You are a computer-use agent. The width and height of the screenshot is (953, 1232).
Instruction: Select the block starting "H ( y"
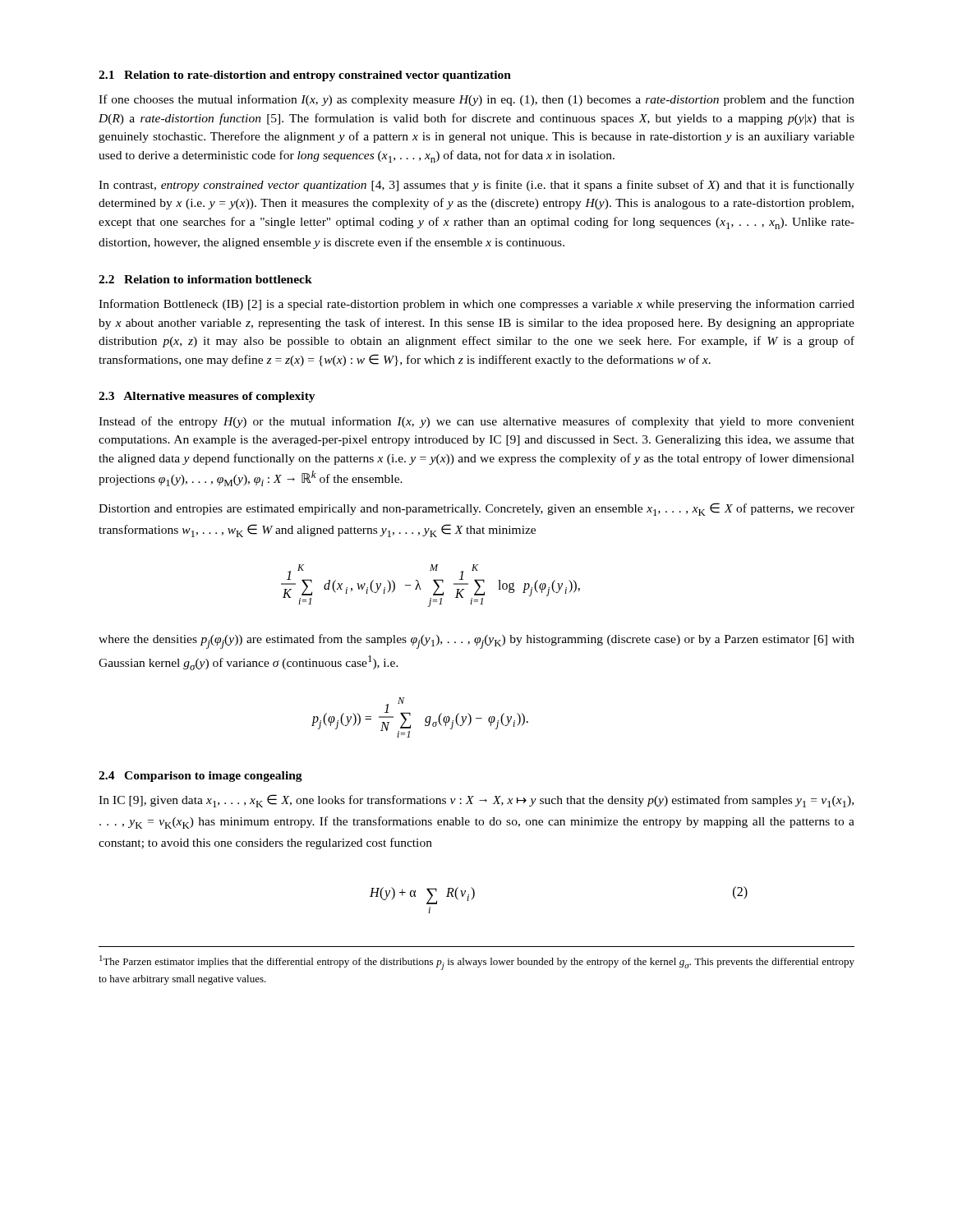click(x=432, y=895)
